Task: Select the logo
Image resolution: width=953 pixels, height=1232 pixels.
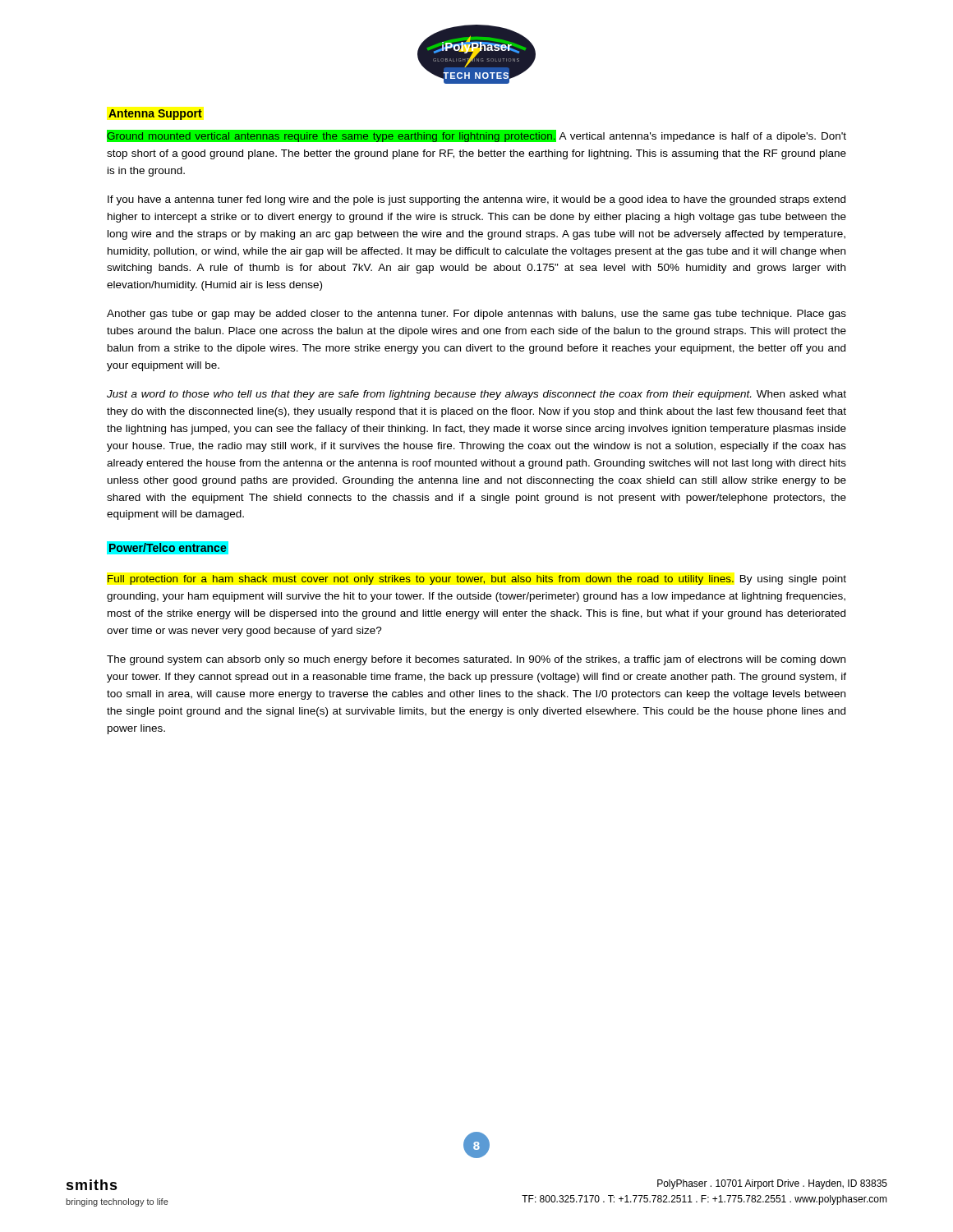Action: tap(476, 59)
